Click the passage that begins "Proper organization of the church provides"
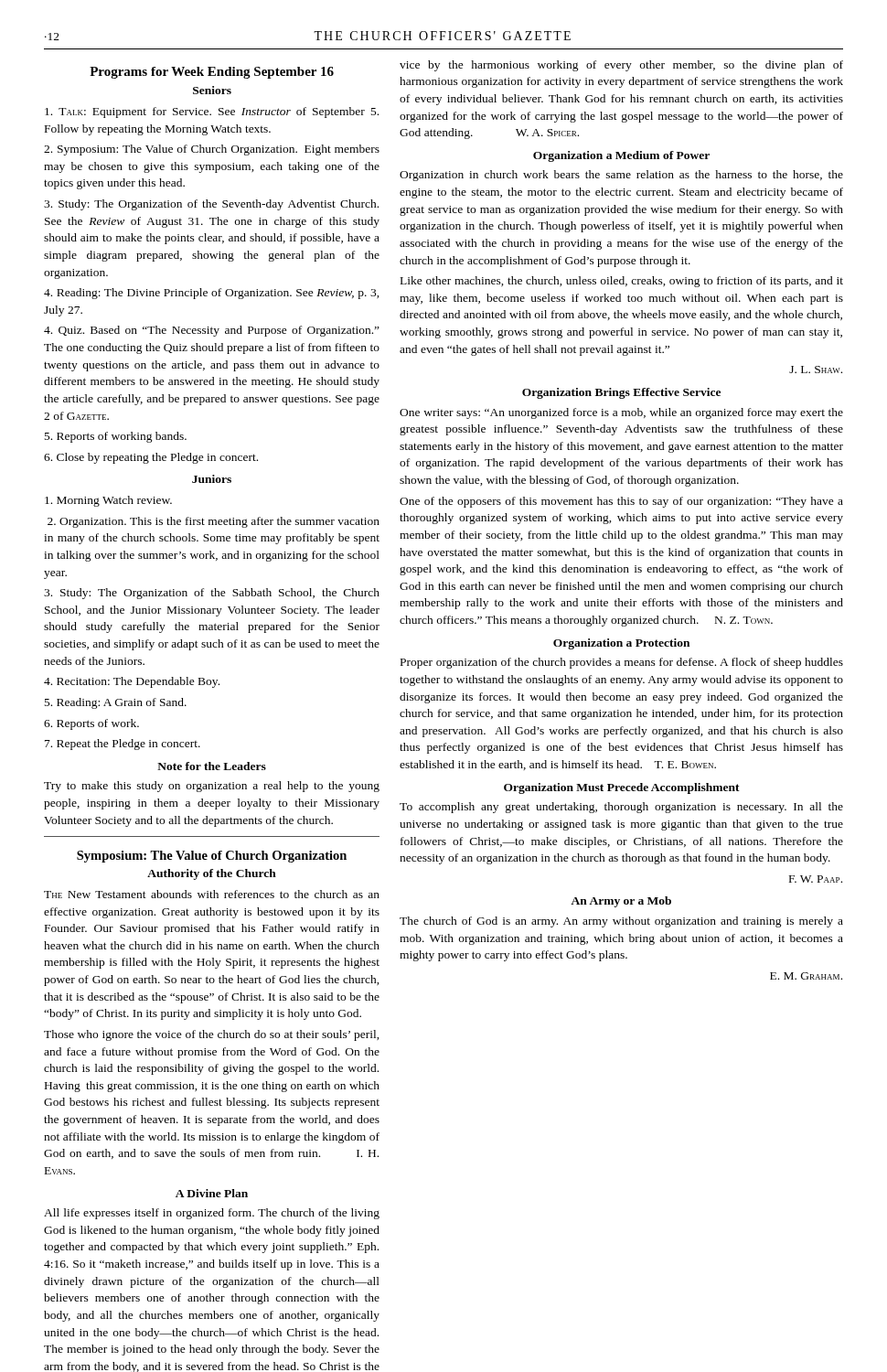 point(621,714)
